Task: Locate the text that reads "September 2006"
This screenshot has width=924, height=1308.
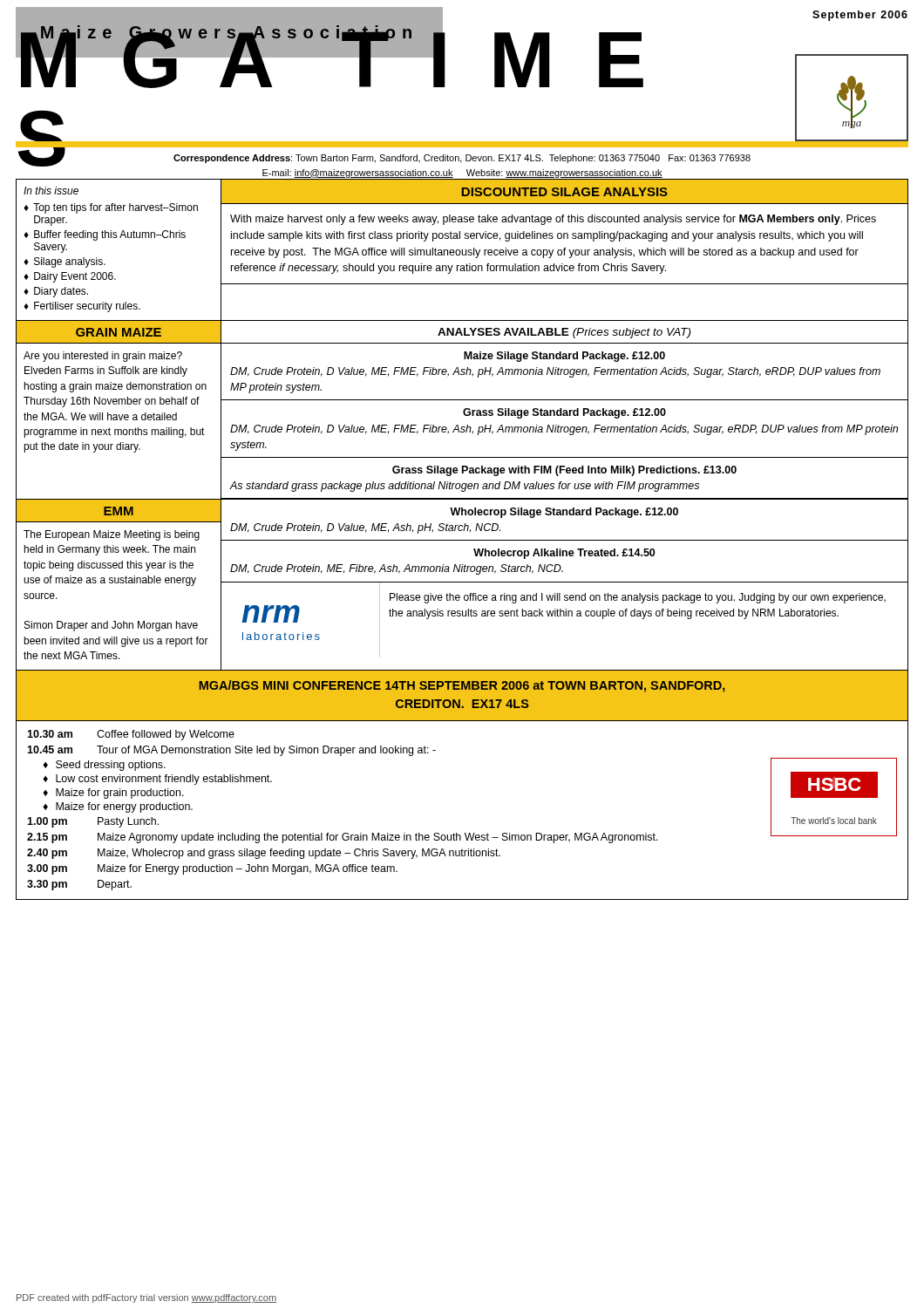Action: point(860,15)
